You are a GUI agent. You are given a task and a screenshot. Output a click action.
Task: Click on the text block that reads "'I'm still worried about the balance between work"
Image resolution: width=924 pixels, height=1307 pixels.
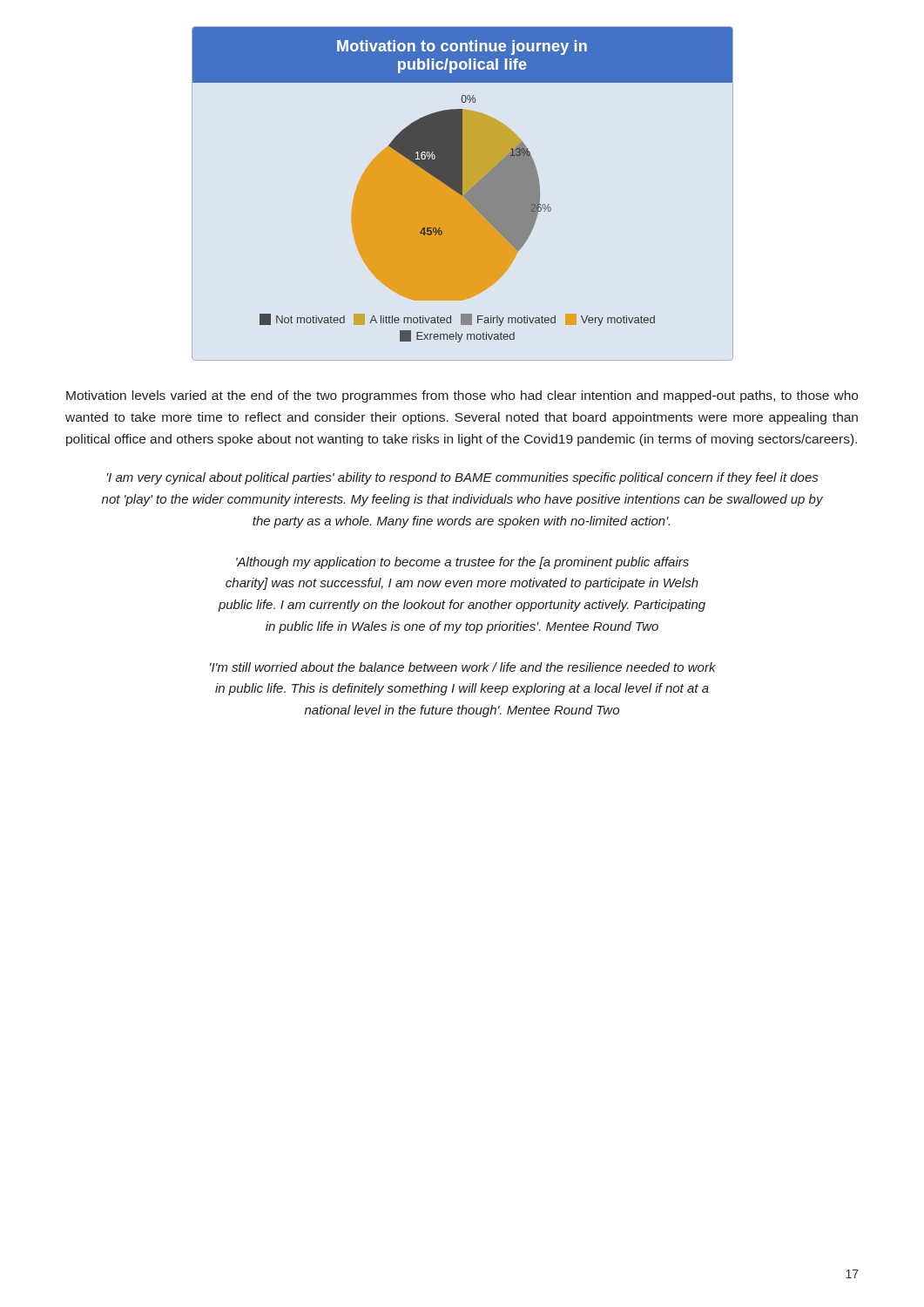click(462, 688)
